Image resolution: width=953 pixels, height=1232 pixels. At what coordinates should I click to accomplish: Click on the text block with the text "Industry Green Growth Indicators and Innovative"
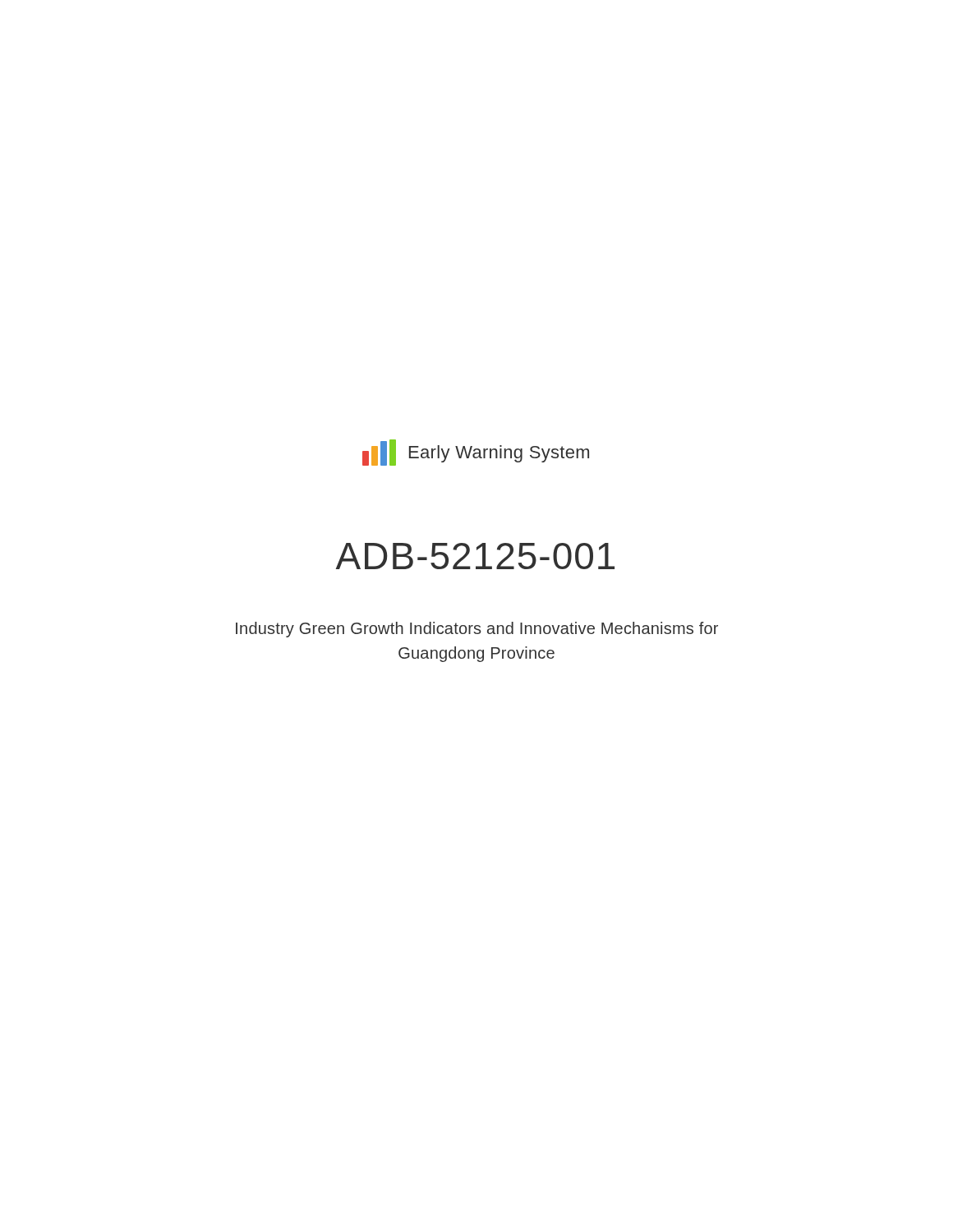click(x=476, y=641)
